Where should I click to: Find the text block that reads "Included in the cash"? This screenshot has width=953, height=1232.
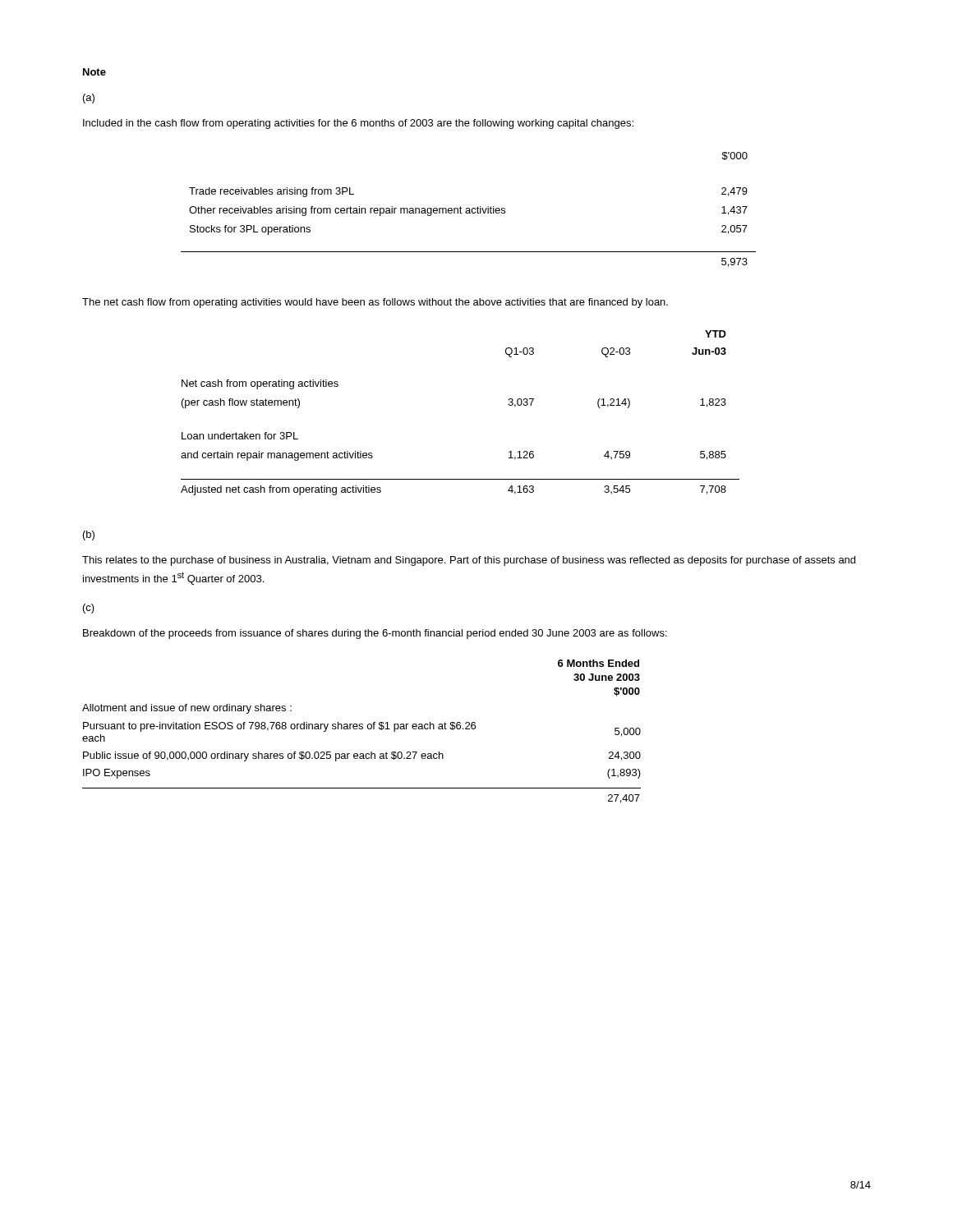pyautogui.click(x=358, y=123)
